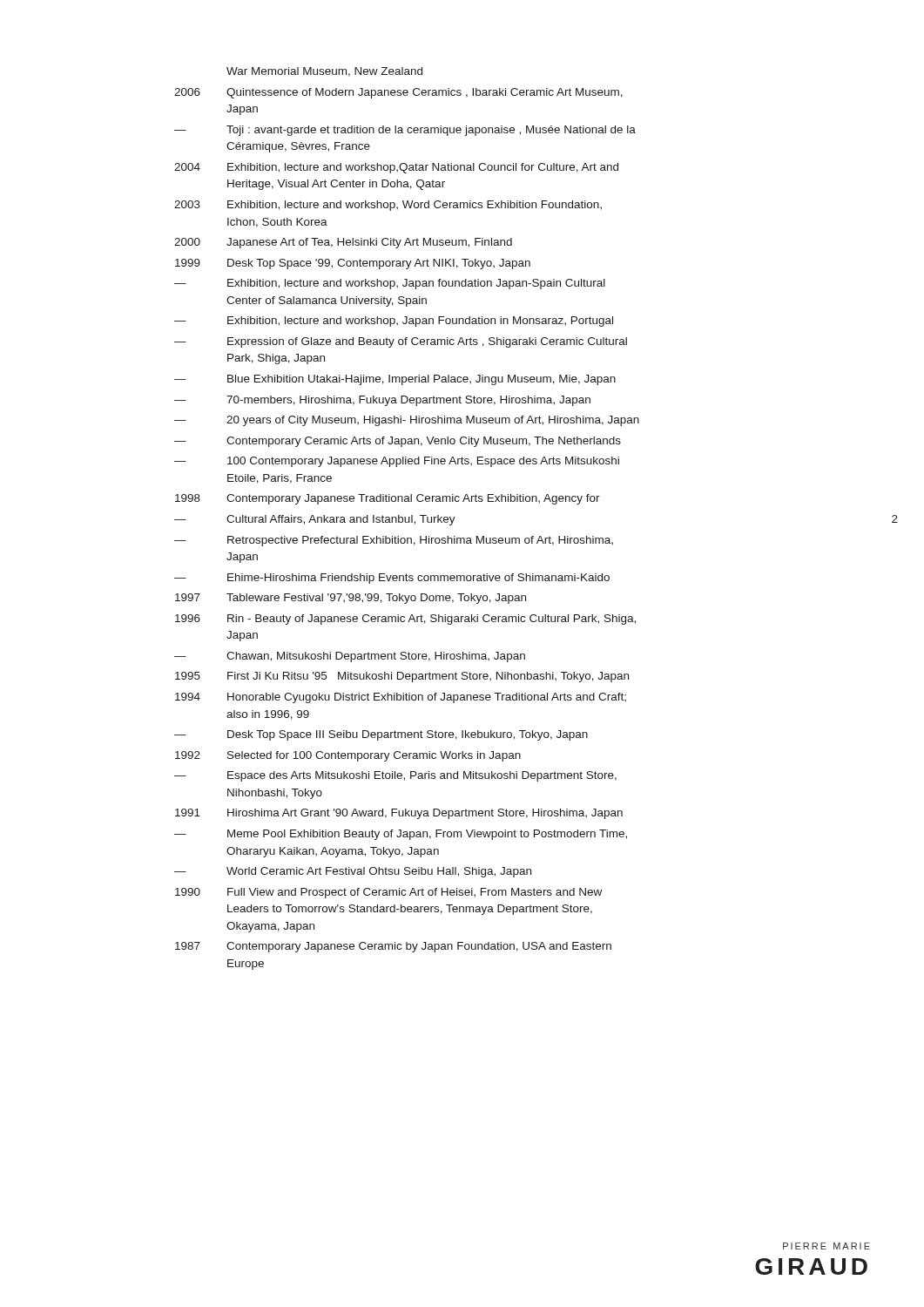Locate the list item with the text "— Expression of"
The image size is (924, 1307).
(514, 350)
